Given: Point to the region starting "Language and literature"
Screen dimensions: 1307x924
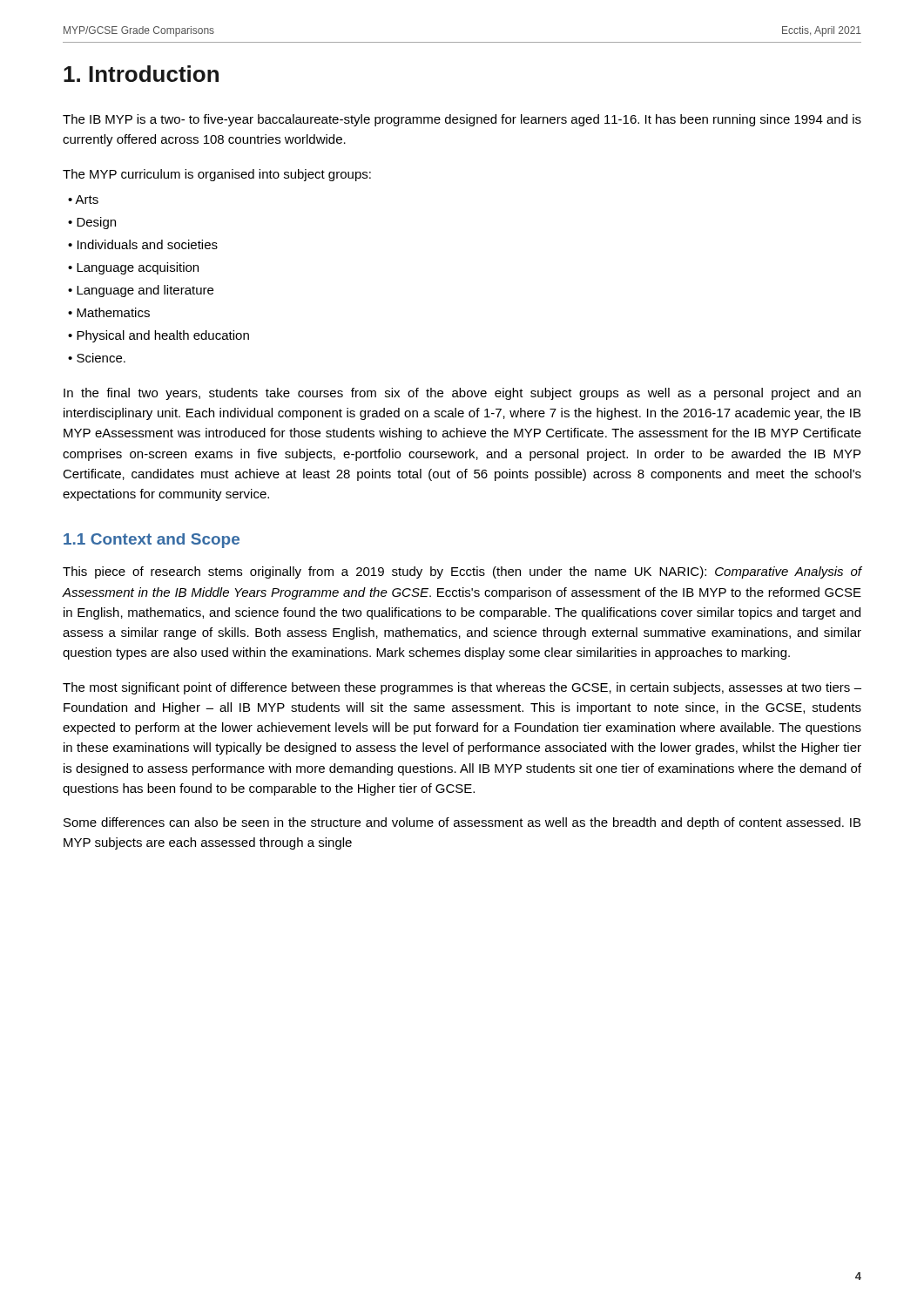Looking at the screenshot, I should [x=145, y=290].
